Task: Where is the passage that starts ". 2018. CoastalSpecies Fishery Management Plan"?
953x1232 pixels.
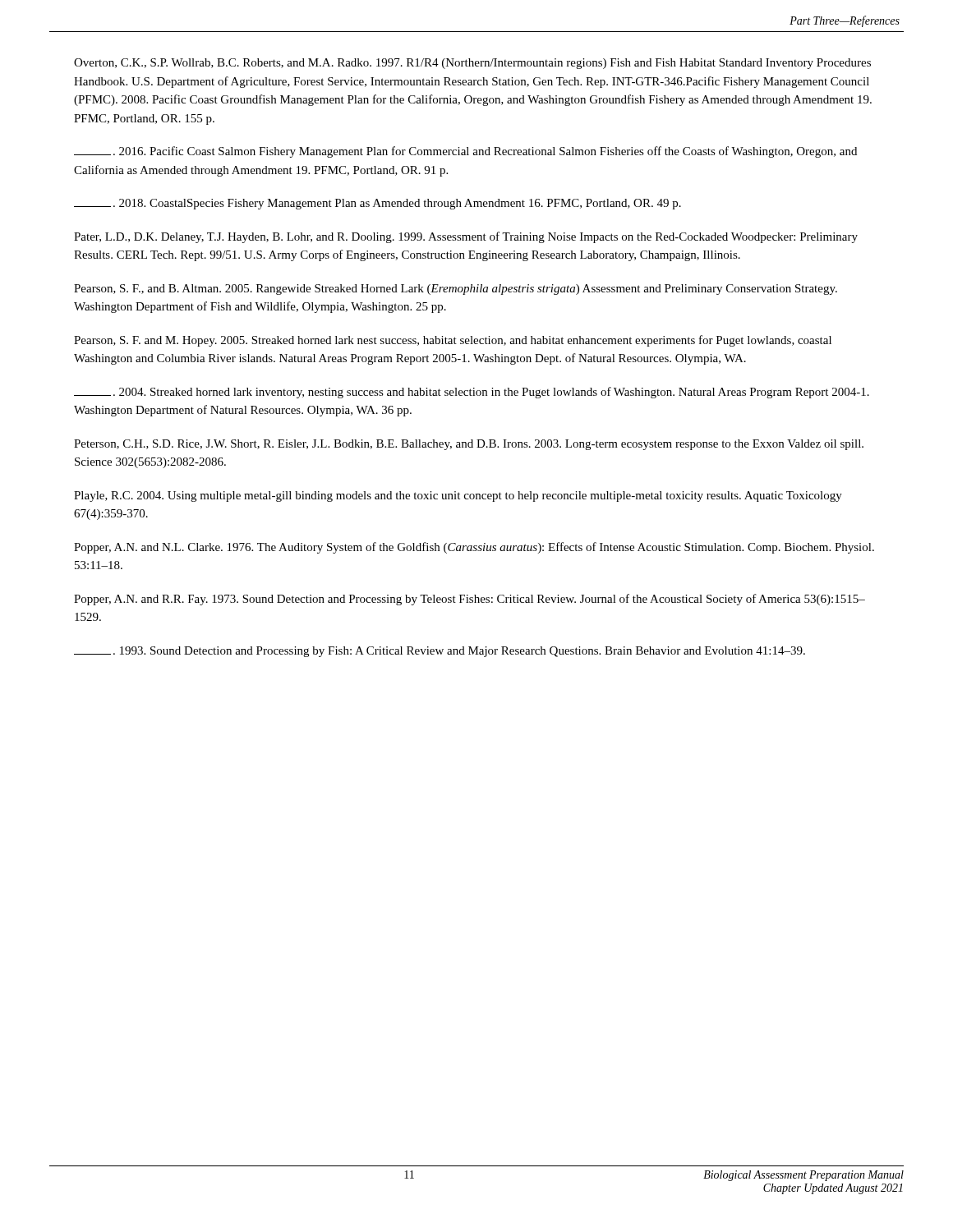Action: tap(476, 203)
